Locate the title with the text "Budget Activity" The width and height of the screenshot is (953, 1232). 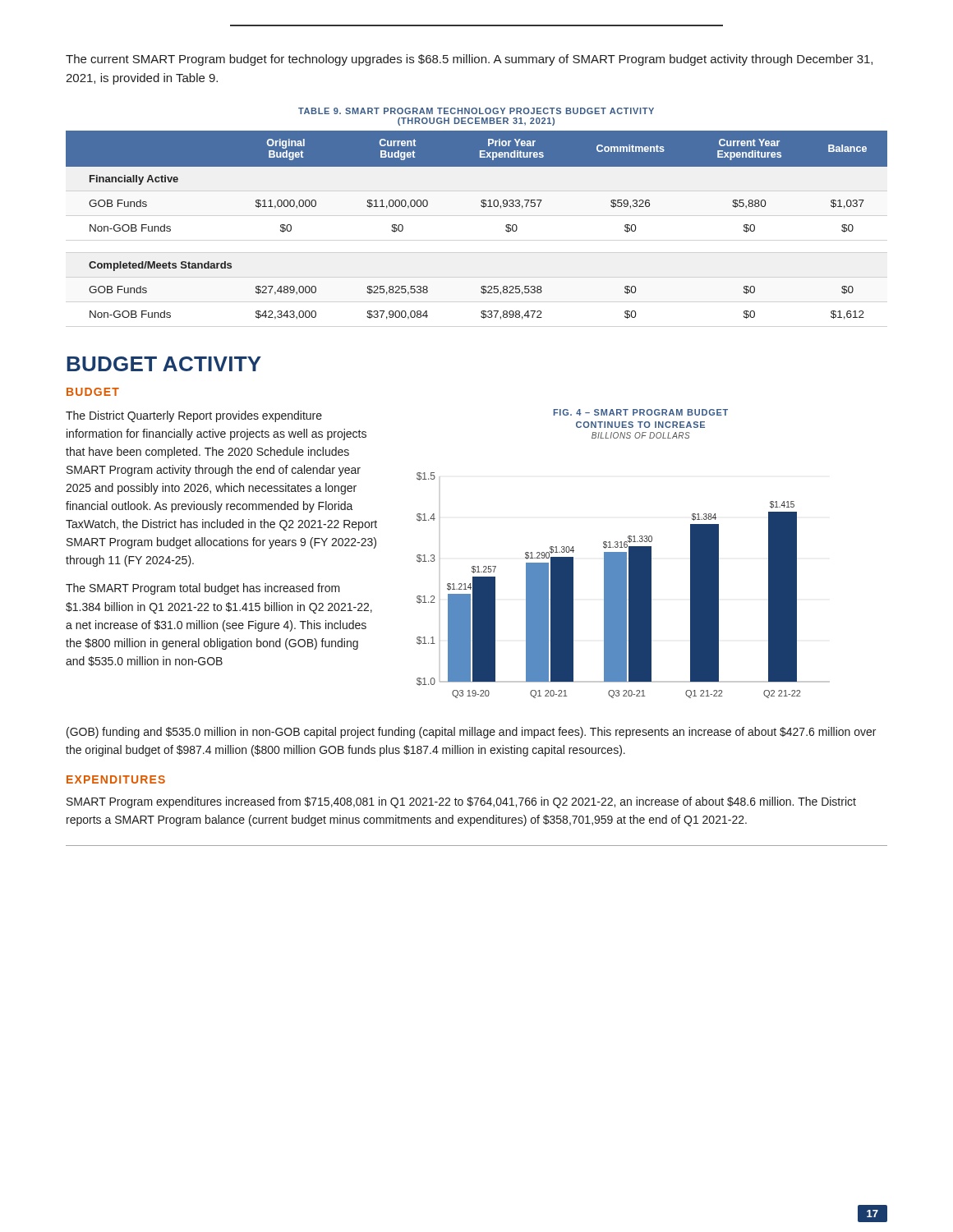(x=164, y=363)
